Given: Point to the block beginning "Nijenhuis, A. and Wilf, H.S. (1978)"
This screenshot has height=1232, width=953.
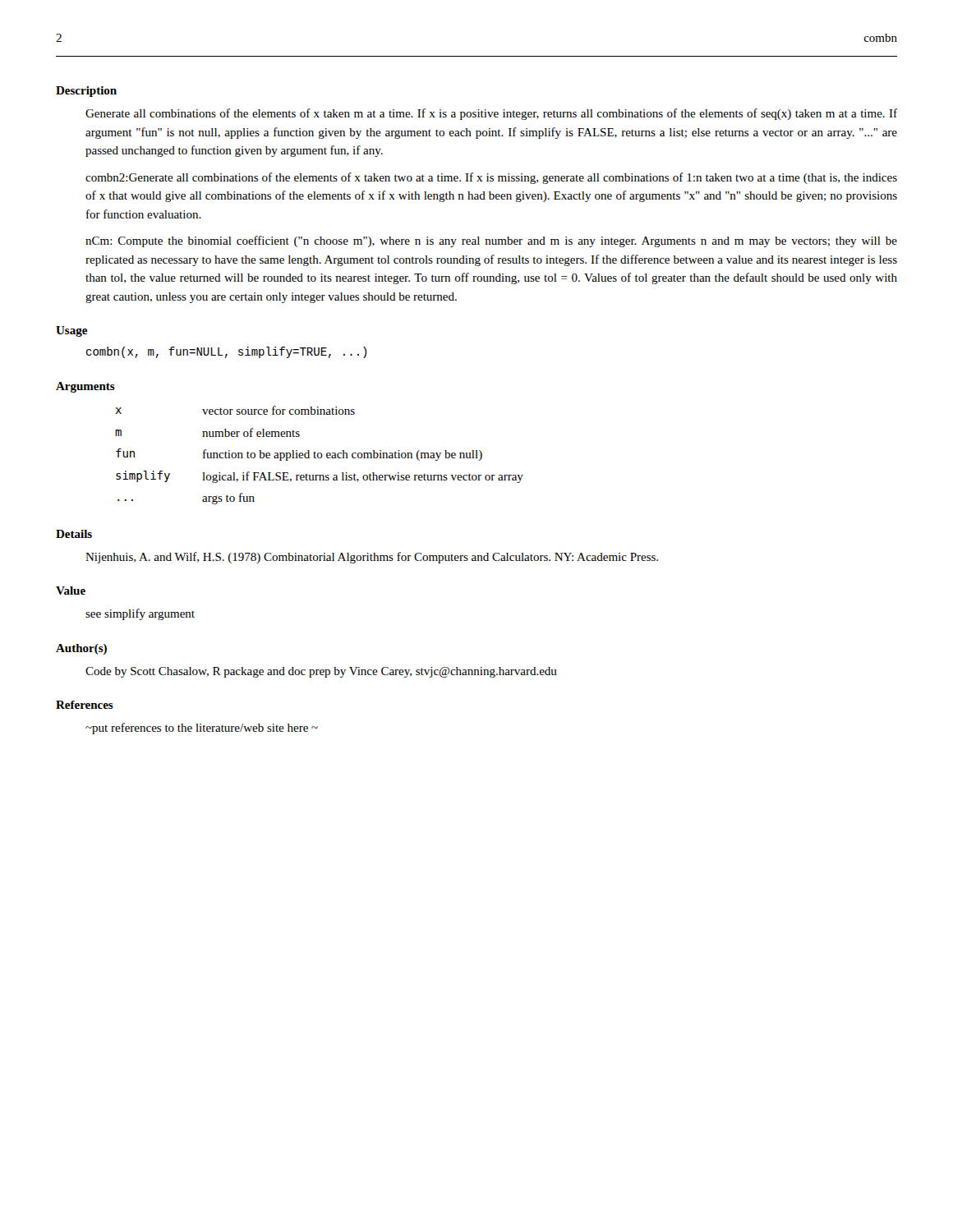Looking at the screenshot, I should [x=372, y=556].
